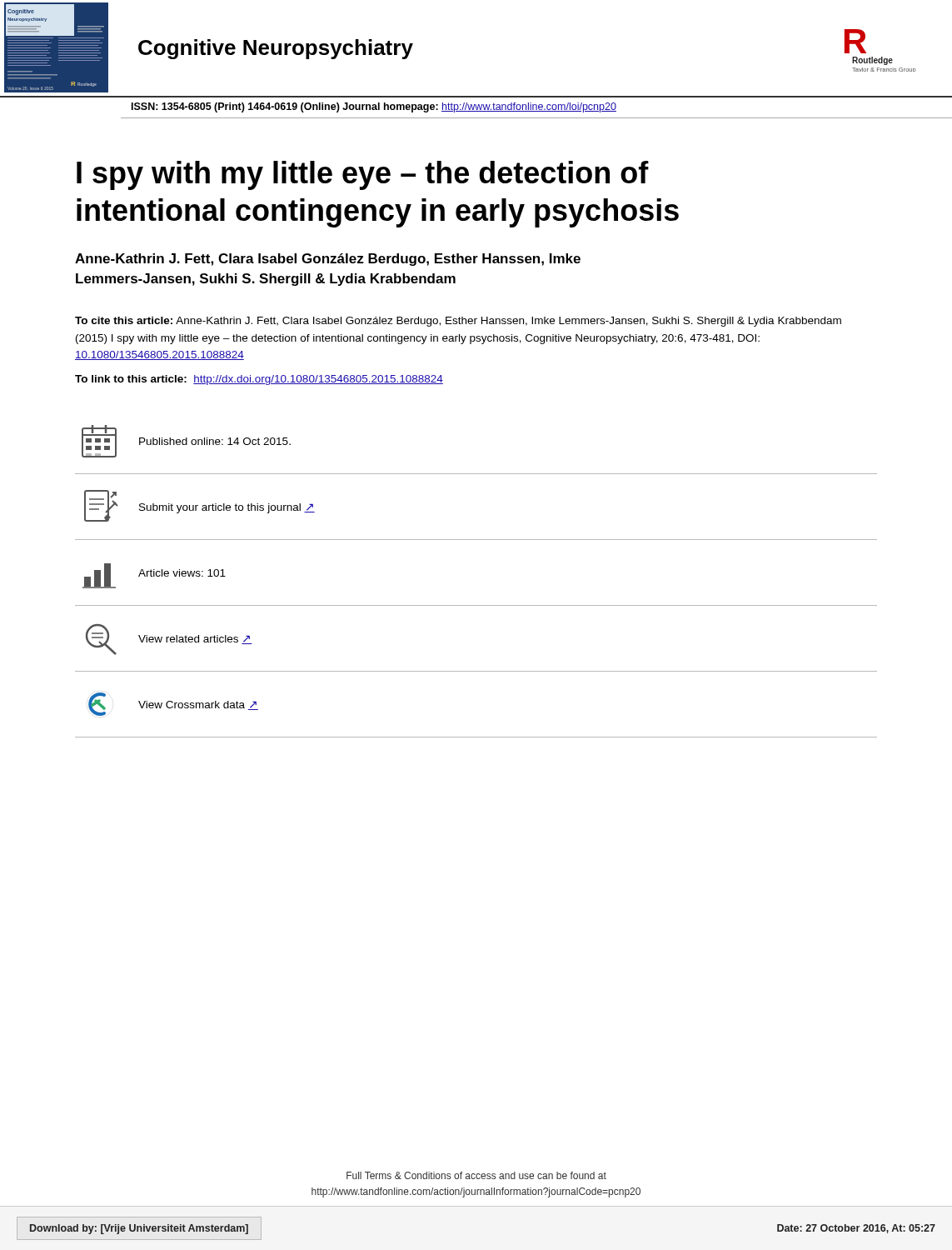This screenshot has height=1250, width=952.
Task: Find the text block containing "ISSN: 1354-6805 (Print) 1464-0619 (Online) Journal homepage:"
Action: coord(374,107)
